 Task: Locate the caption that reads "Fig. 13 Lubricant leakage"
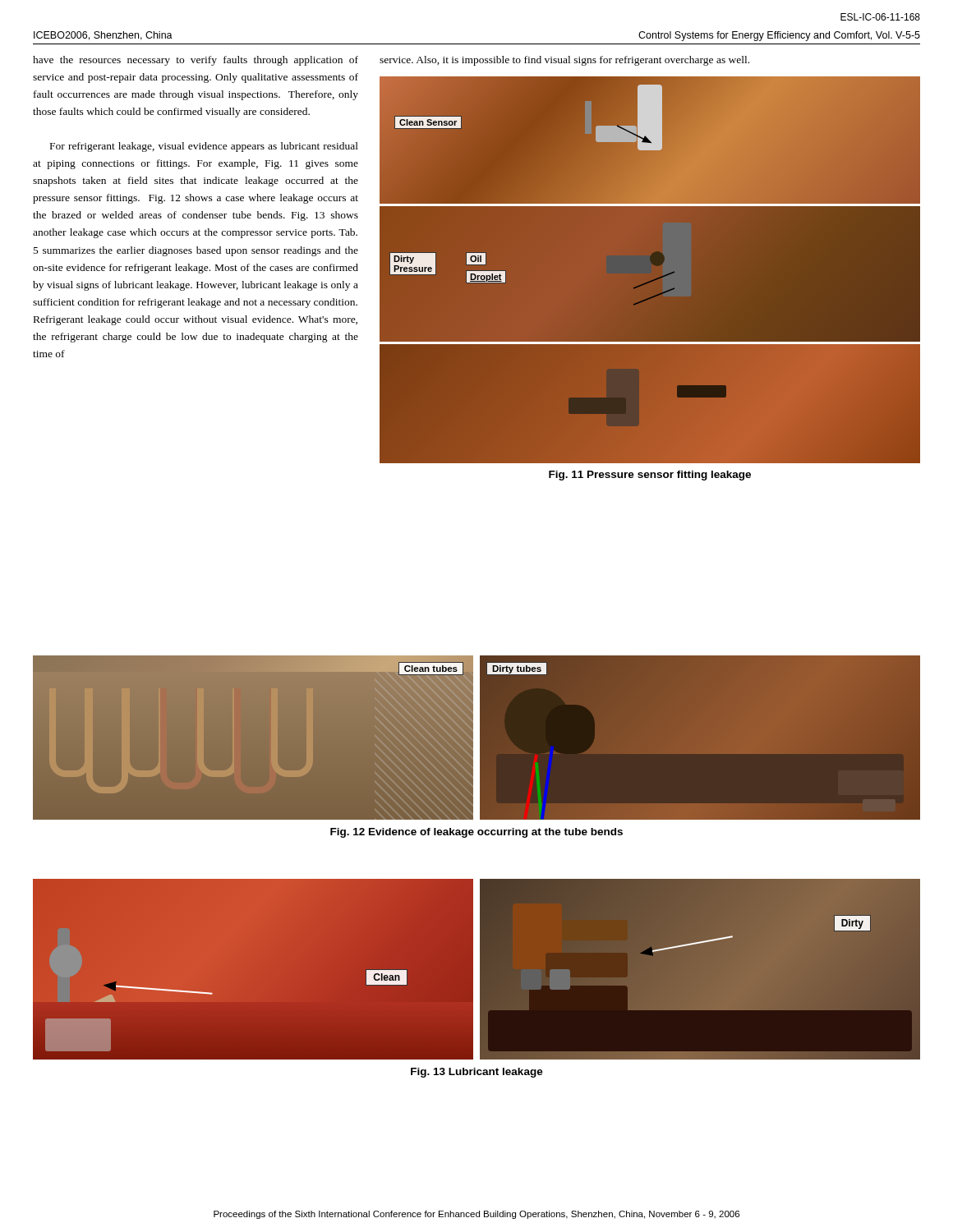pyautogui.click(x=476, y=1071)
